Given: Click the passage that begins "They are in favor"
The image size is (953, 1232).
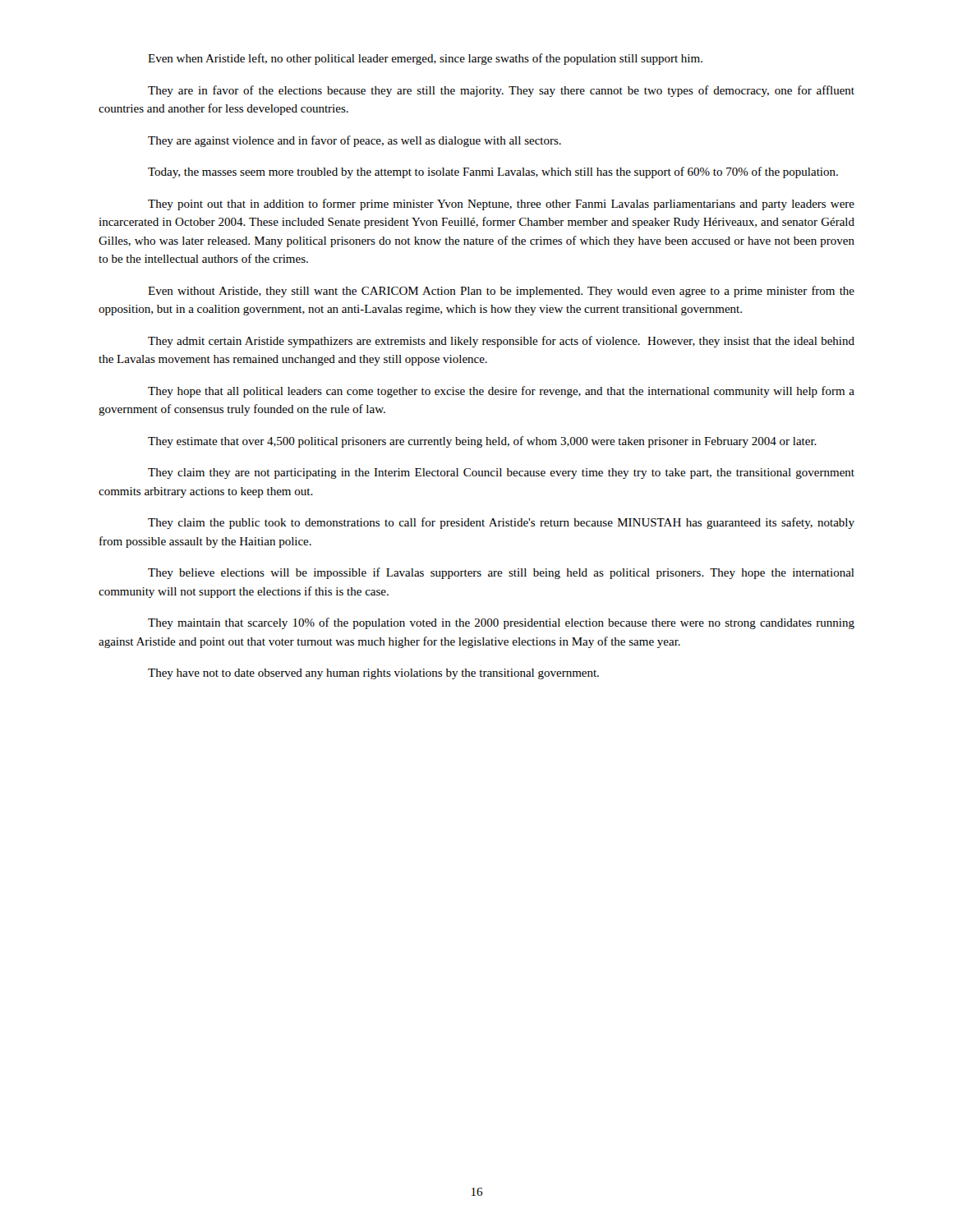Looking at the screenshot, I should (476, 99).
